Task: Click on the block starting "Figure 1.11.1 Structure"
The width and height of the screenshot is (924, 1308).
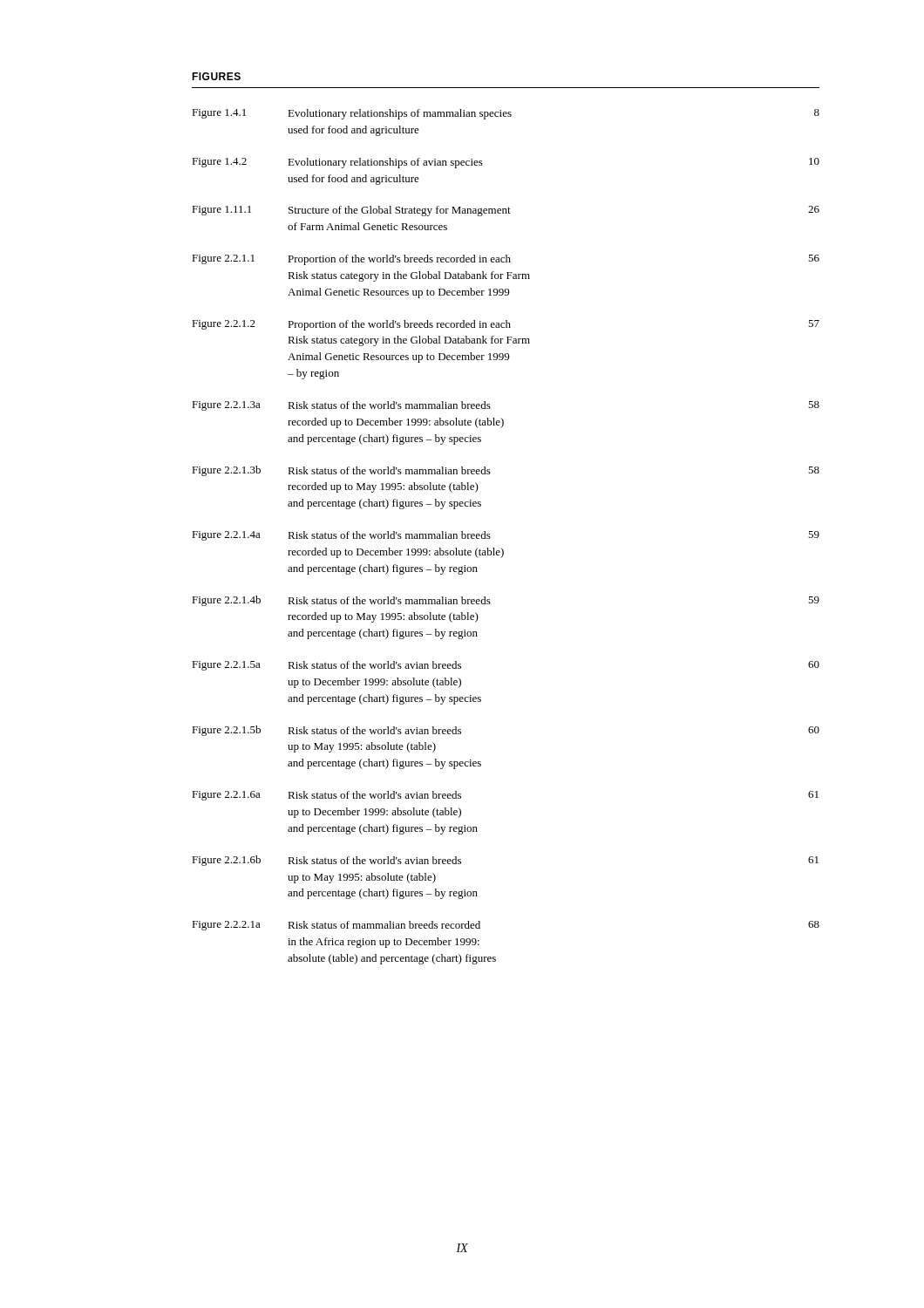Action: point(506,219)
